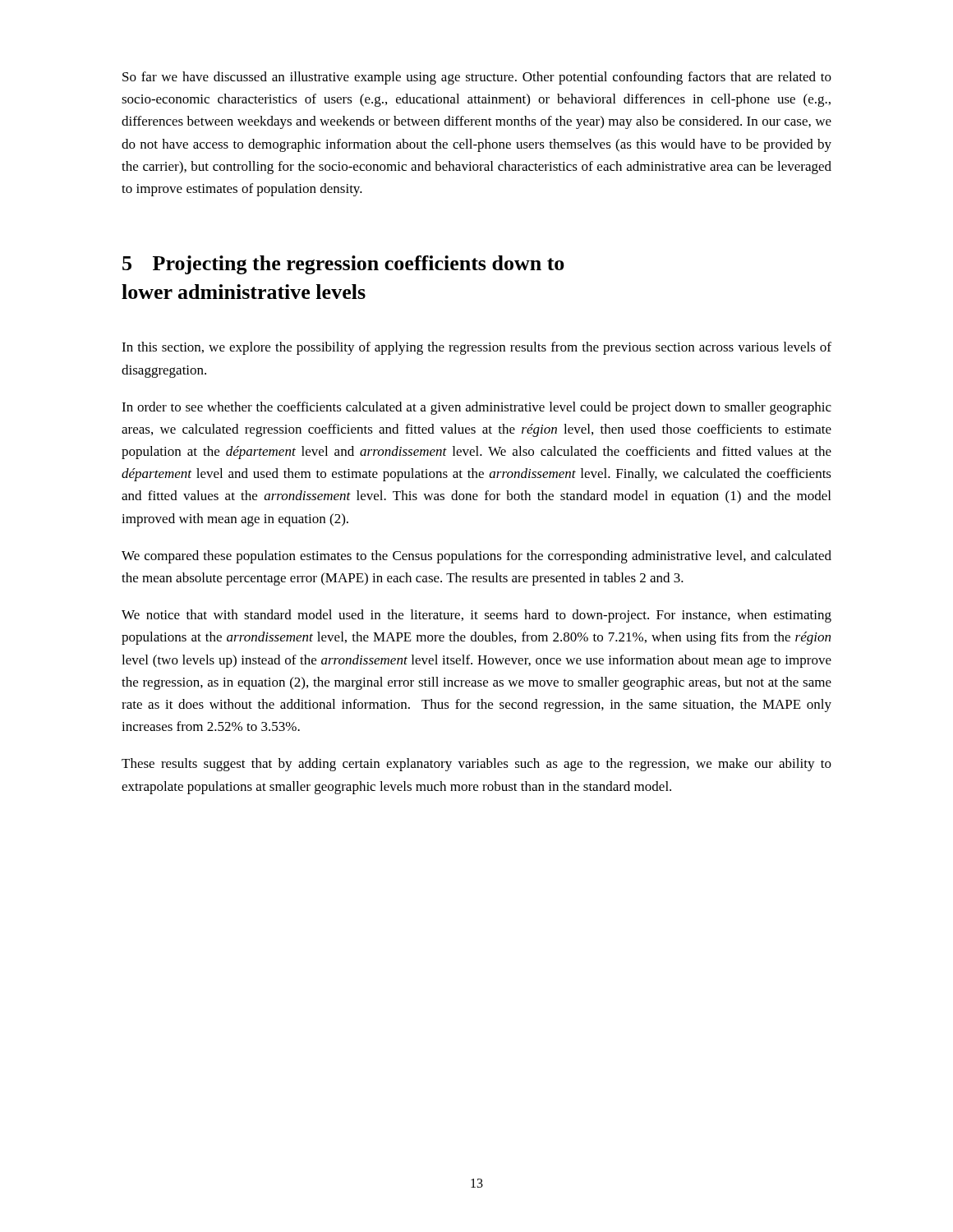
Task: Select the text block with the text "We notice that with standard model used"
Action: point(476,671)
